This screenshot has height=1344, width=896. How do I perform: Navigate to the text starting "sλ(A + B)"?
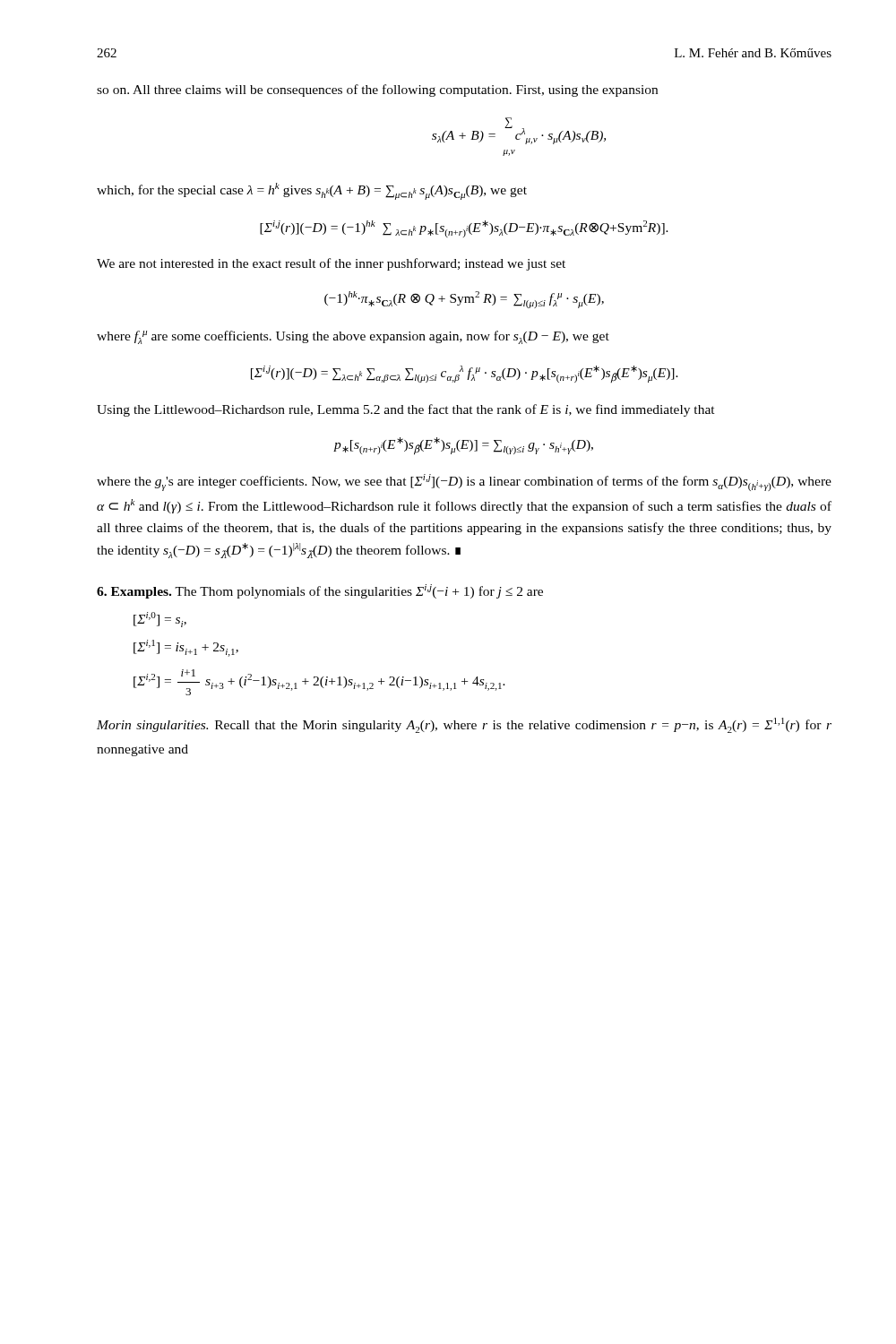464,136
